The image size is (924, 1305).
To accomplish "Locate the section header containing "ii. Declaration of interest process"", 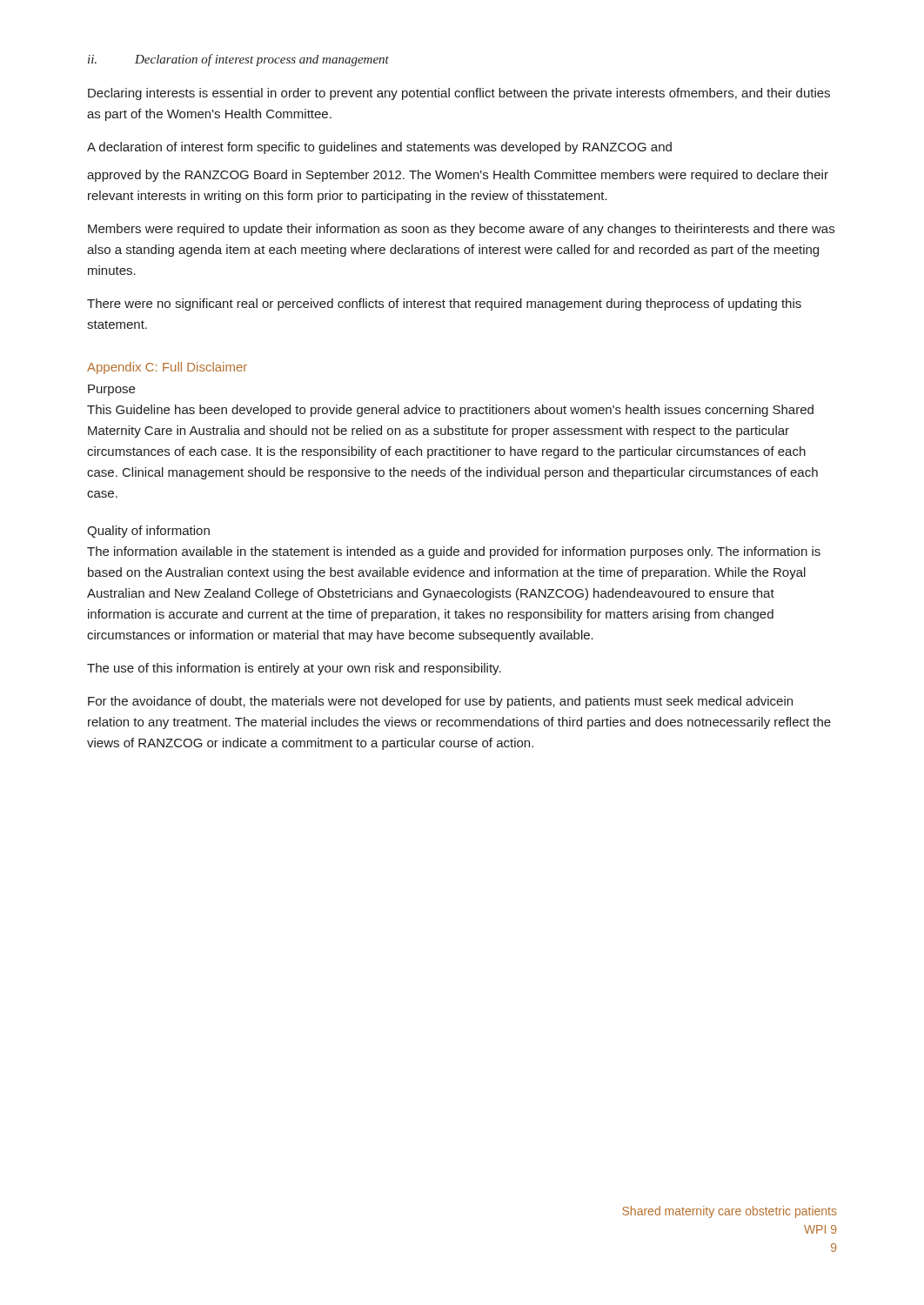I will pos(238,60).
